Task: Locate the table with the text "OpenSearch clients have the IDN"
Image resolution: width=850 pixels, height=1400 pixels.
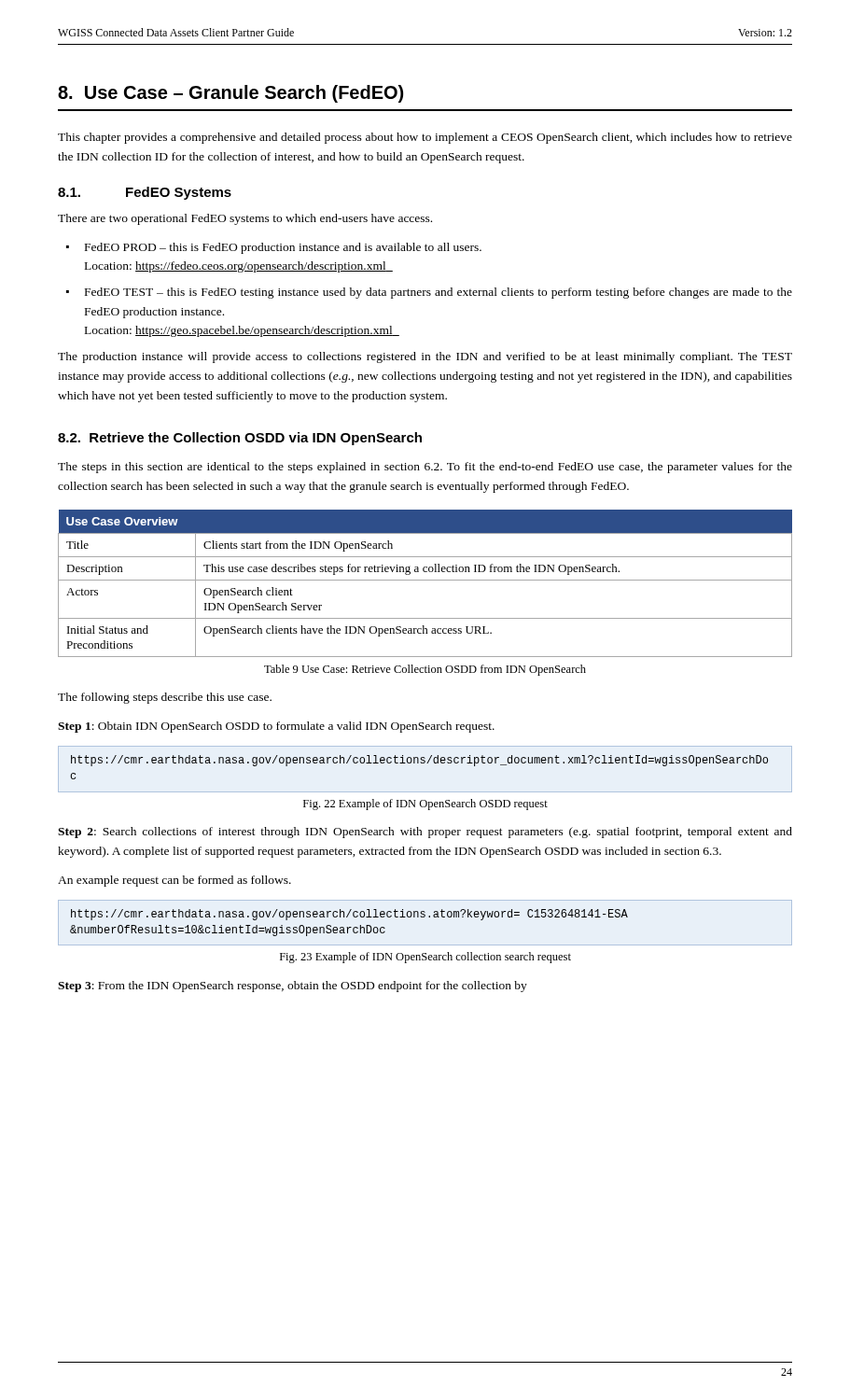Action: click(x=425, y=583)
